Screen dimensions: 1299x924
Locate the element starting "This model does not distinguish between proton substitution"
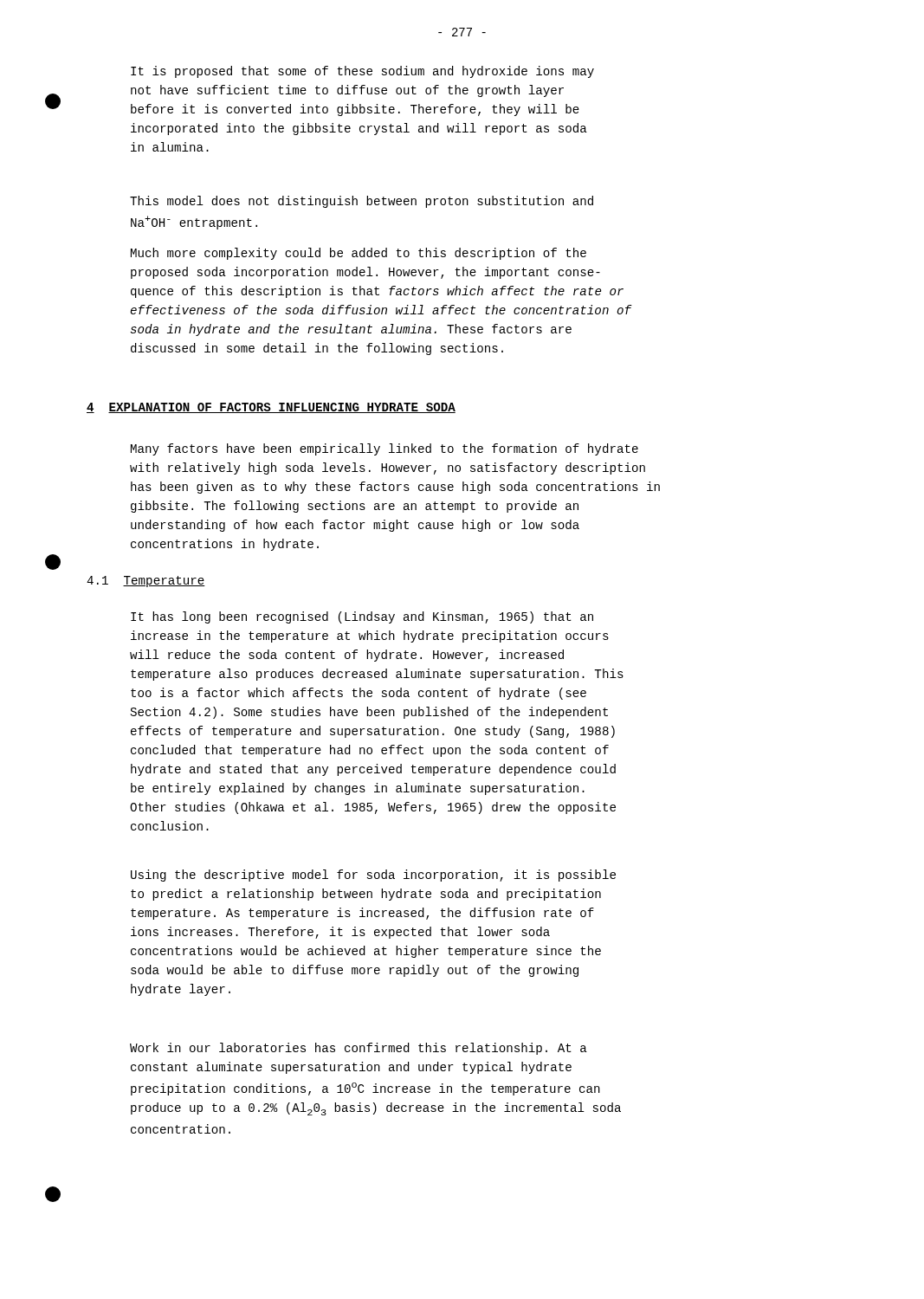(488, 213)
